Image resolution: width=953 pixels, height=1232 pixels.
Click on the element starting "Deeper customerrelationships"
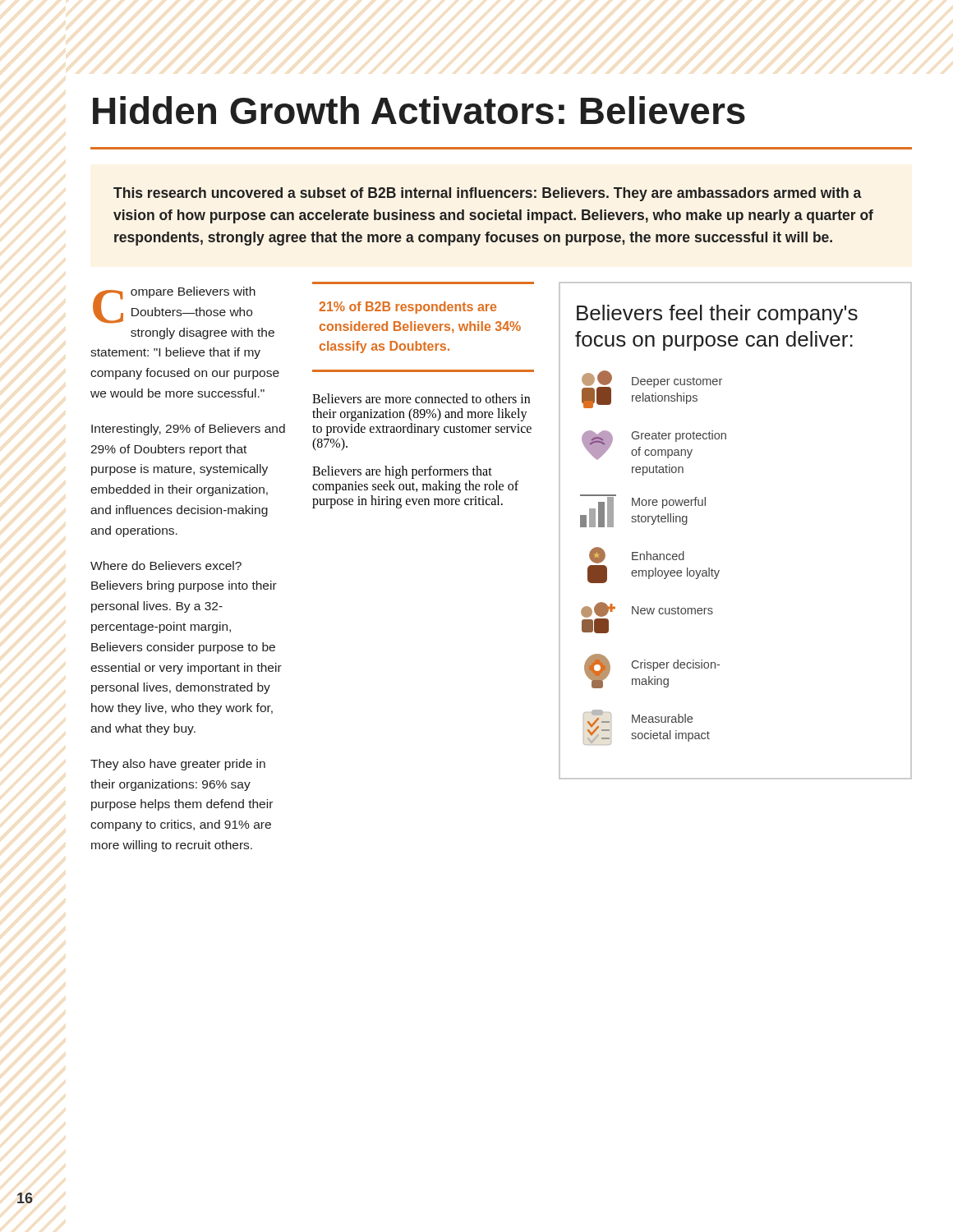[x=649, y=390]
